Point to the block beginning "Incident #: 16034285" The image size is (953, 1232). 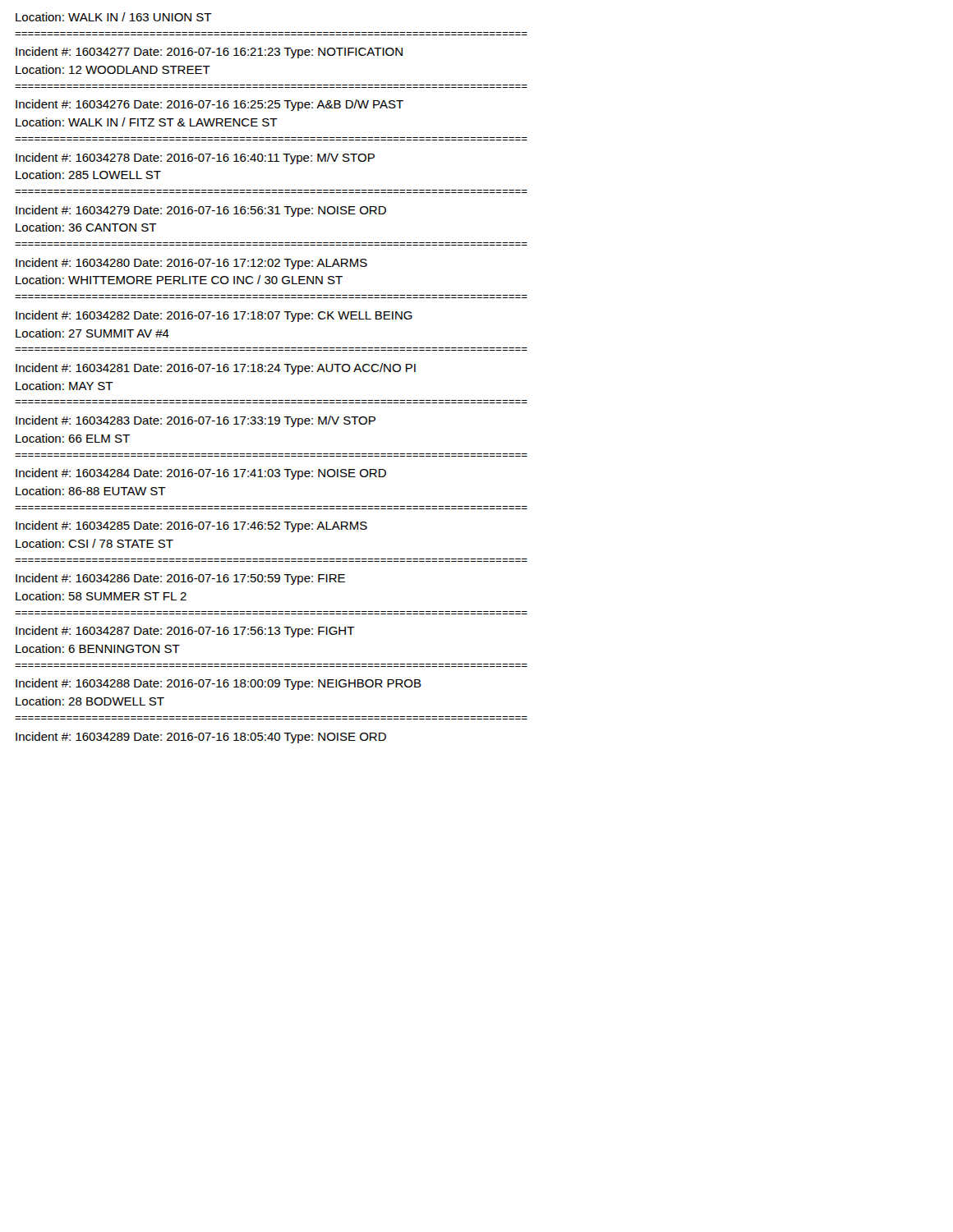(x=191, y=534)
